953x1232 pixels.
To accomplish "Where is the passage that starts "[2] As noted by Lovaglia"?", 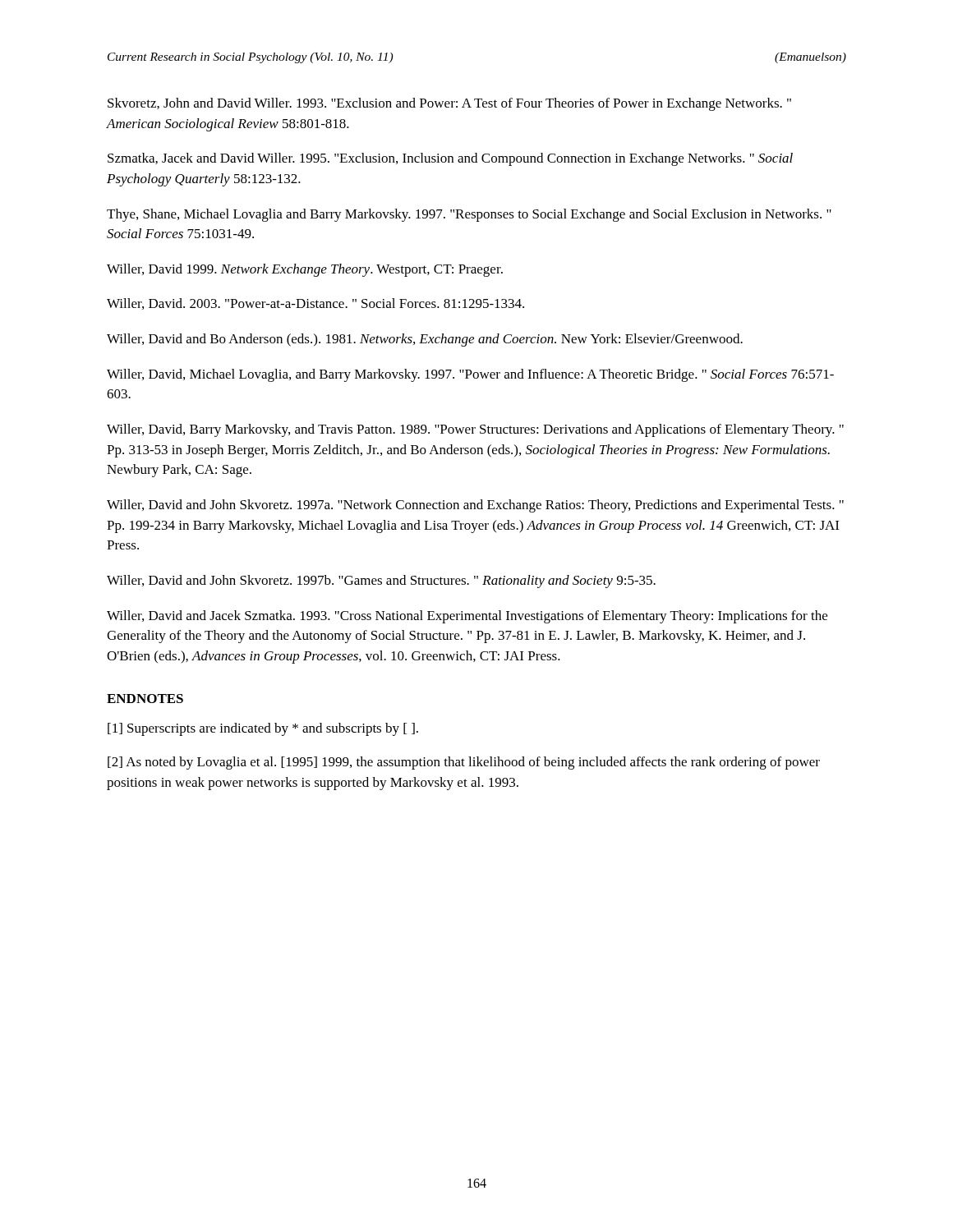I will coord(463,772).
